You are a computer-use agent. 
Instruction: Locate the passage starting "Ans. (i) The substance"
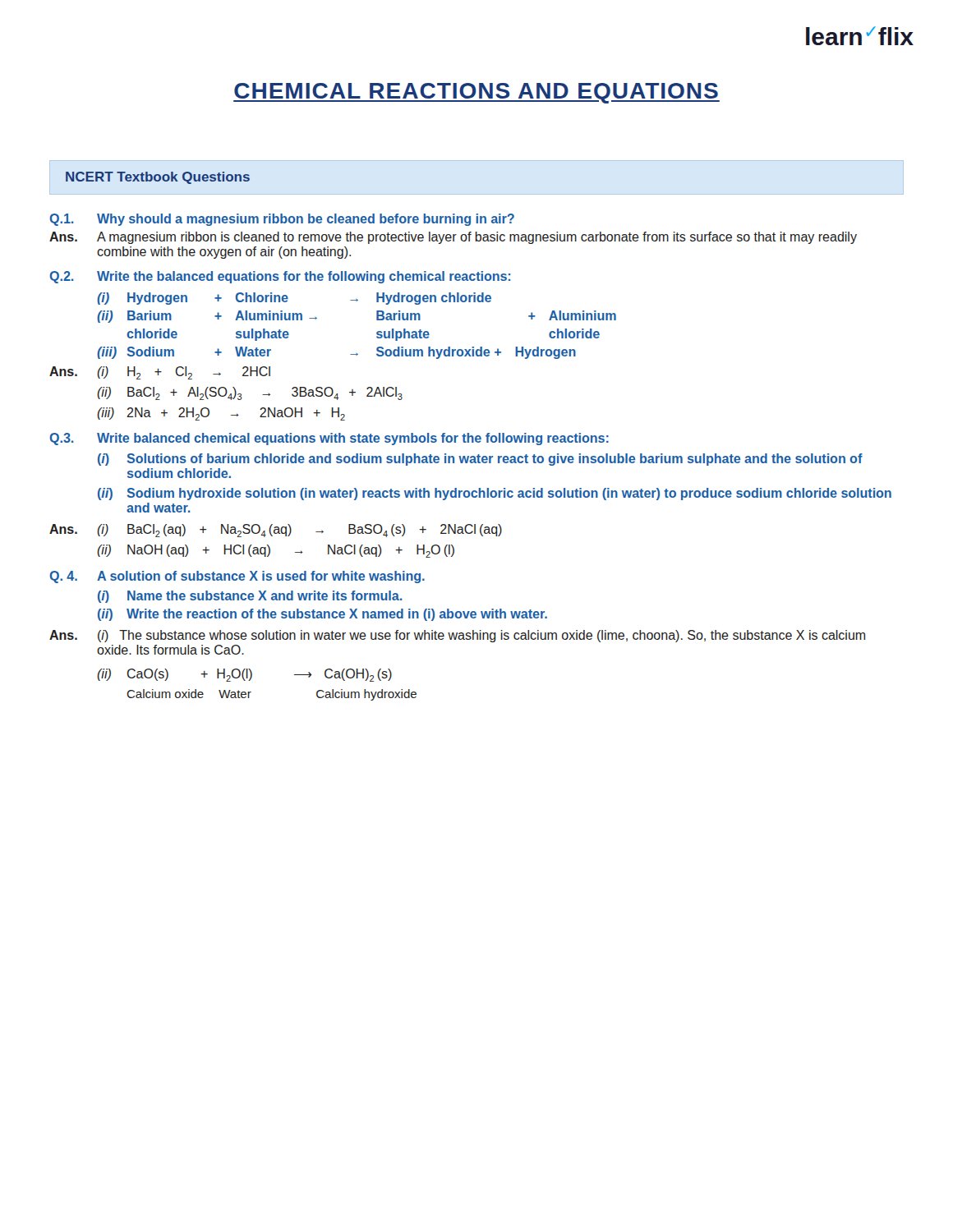[476, 643]
